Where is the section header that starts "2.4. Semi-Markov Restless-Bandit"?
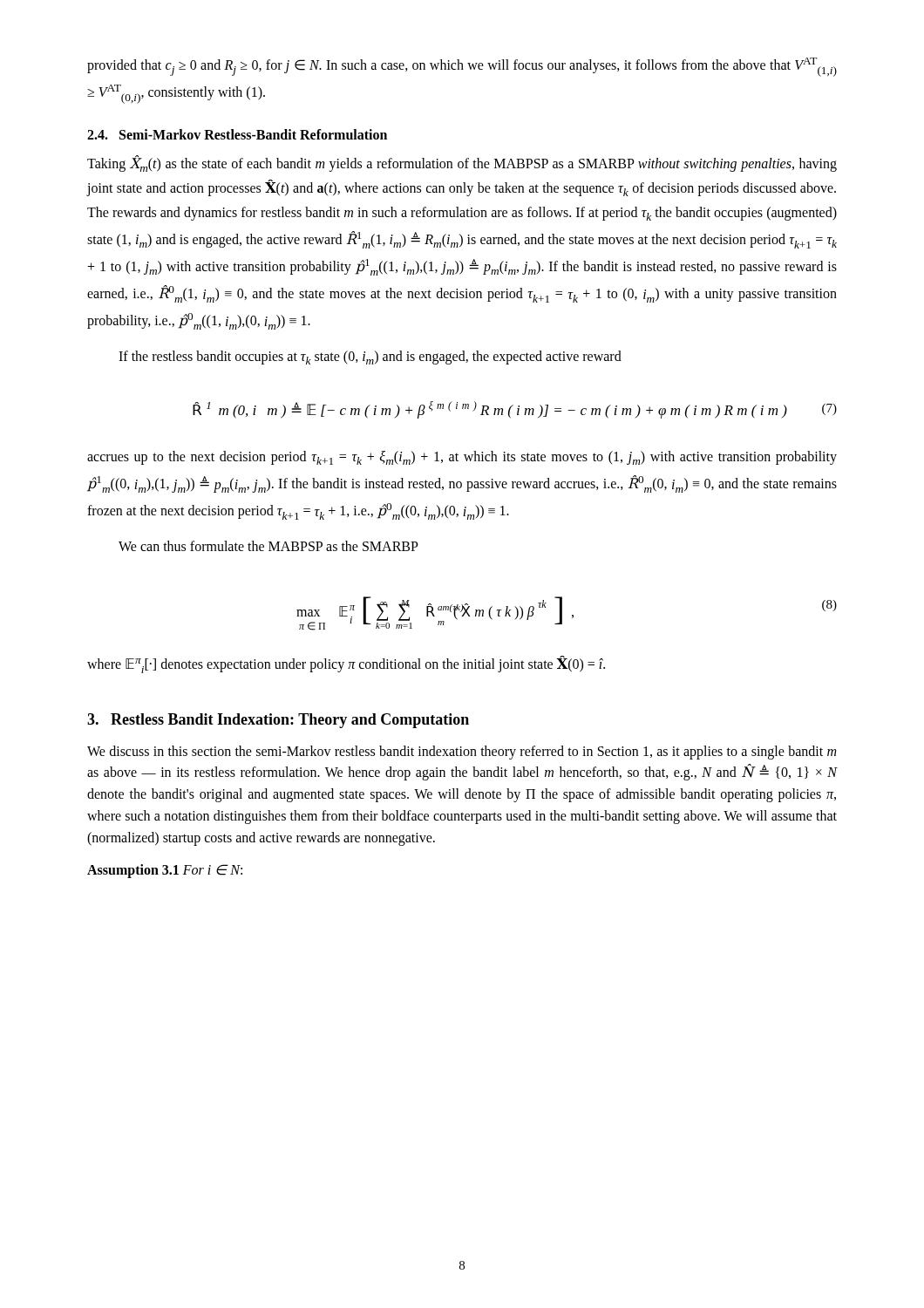Image resolution: width=924 pixels, height=1308 pixels. pyautogui.click(x=237, y=135)
